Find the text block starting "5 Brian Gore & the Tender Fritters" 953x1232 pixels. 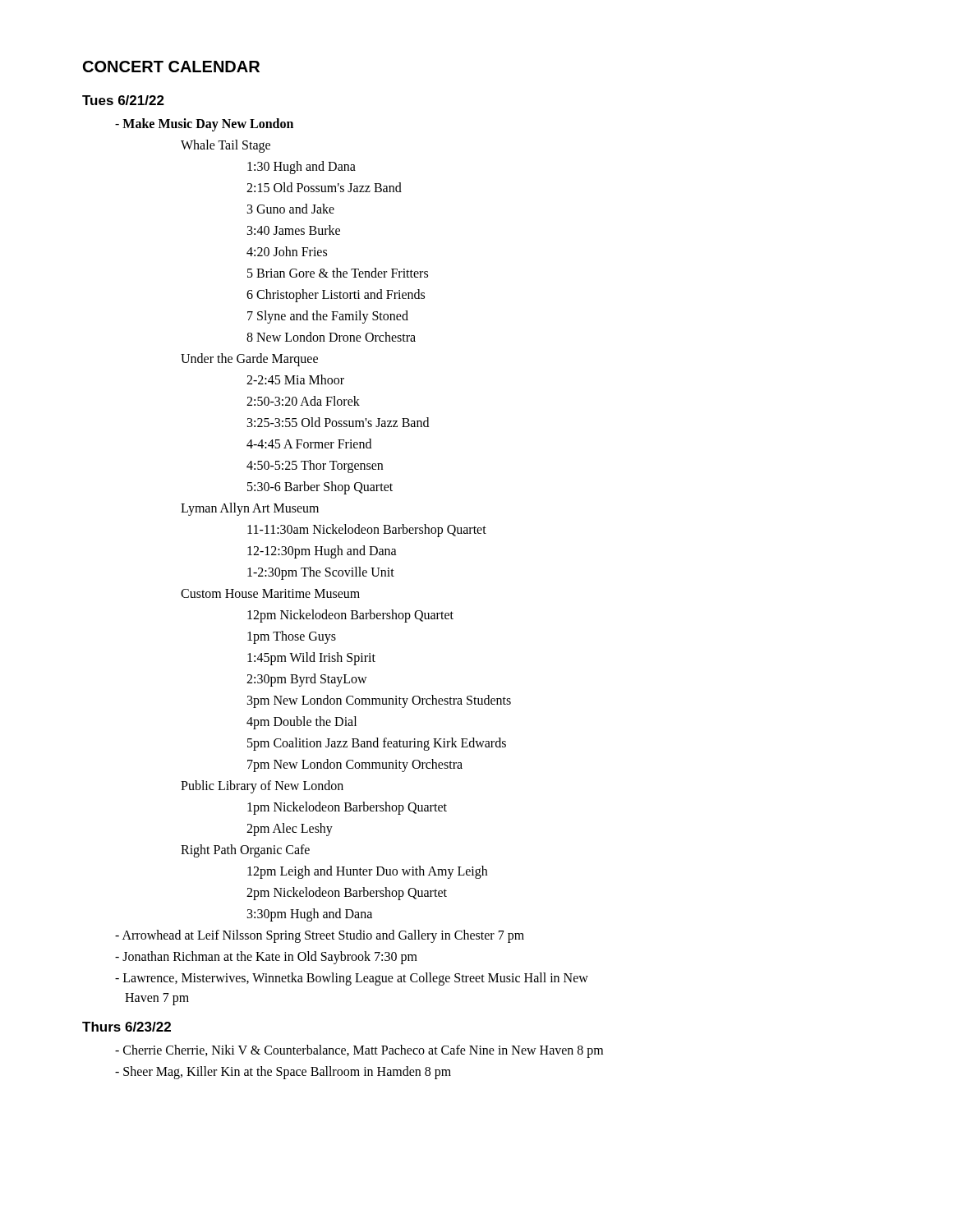click(338, 273)
